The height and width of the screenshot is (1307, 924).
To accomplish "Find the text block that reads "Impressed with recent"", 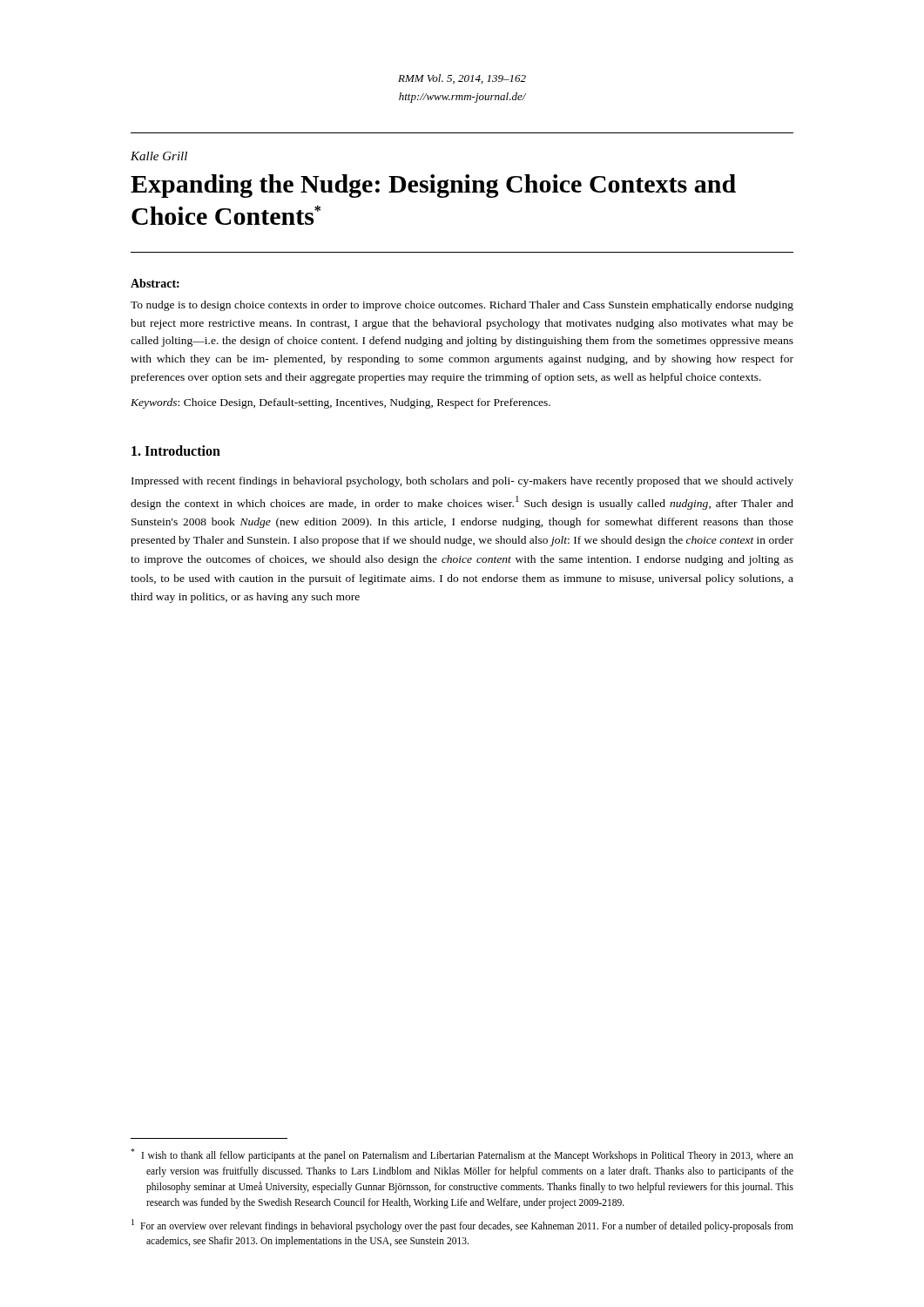I will (462, 539).
